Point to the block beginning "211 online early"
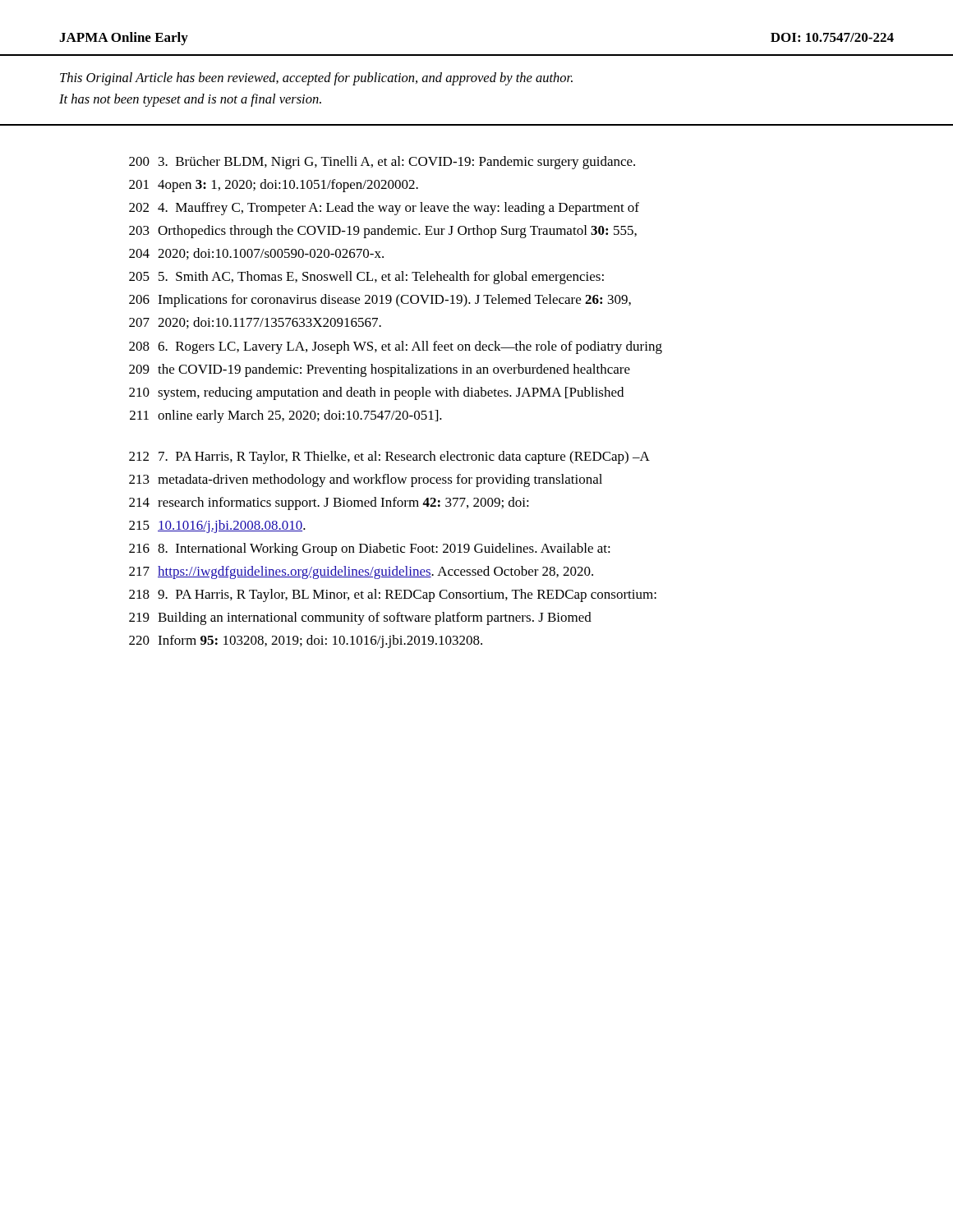Screen dimensions: 1232x953 pyautogui.click(x=286, y=416)
